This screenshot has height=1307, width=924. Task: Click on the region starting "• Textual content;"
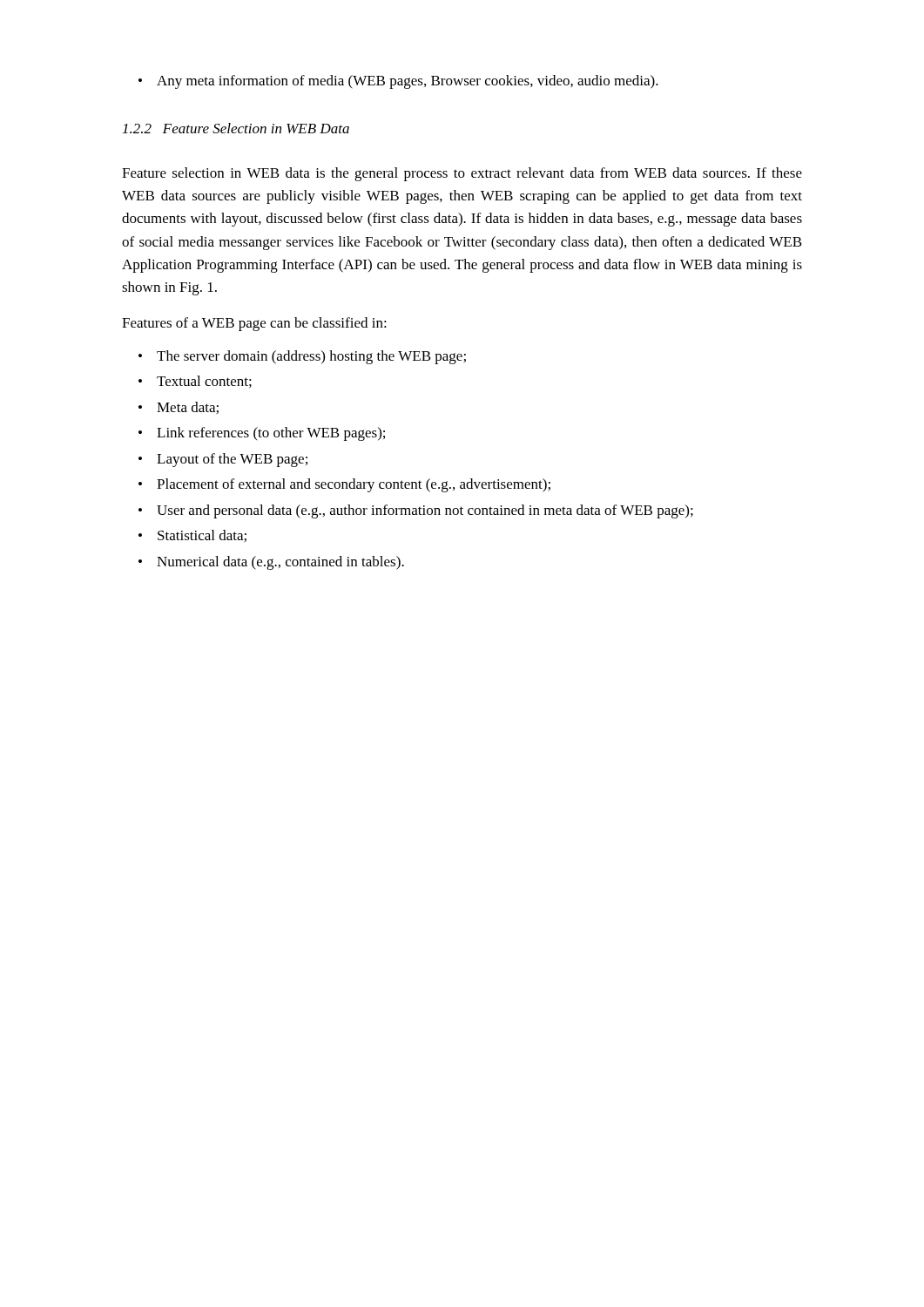(195, 382)
